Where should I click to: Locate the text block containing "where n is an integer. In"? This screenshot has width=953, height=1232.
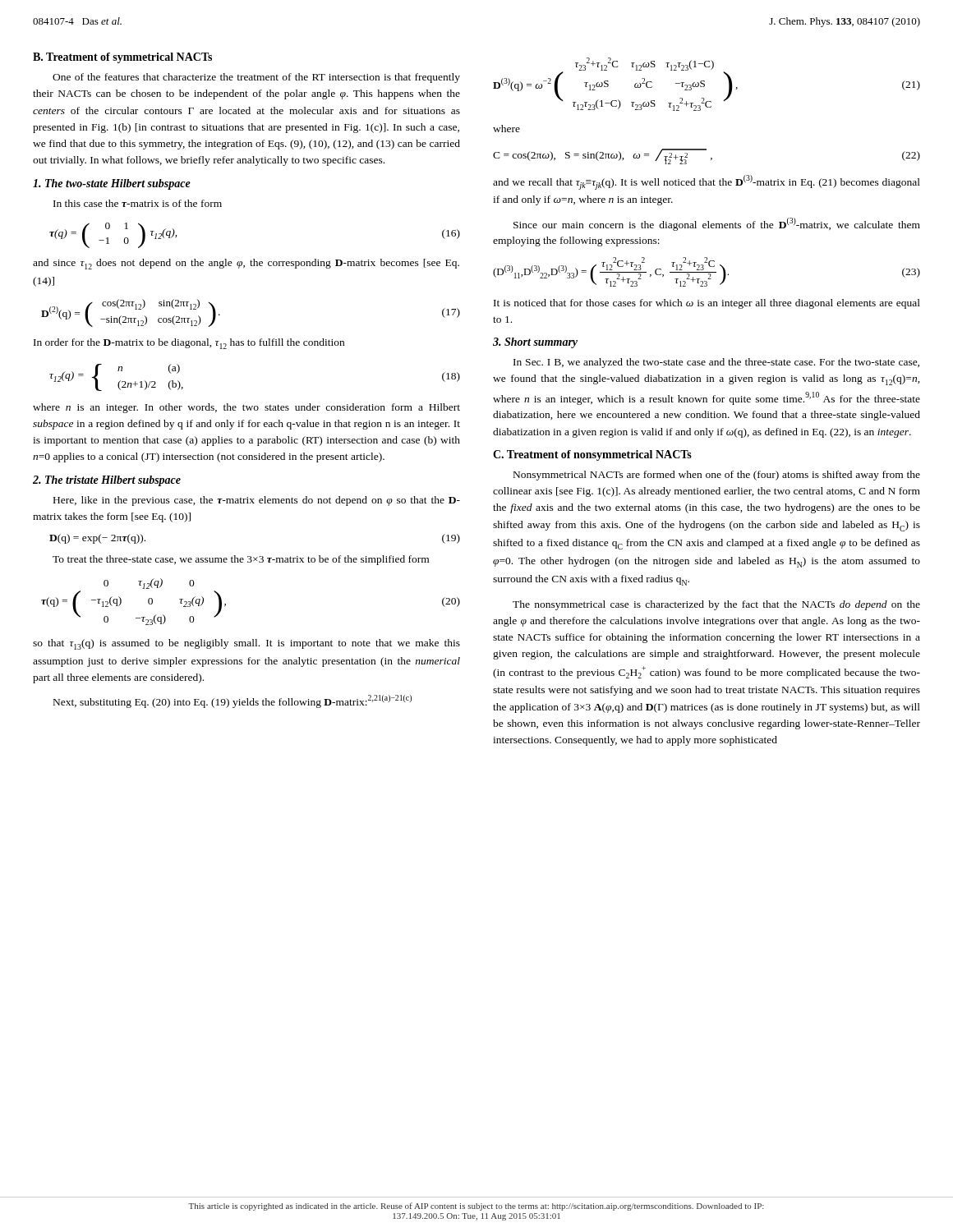coord(246,432)
